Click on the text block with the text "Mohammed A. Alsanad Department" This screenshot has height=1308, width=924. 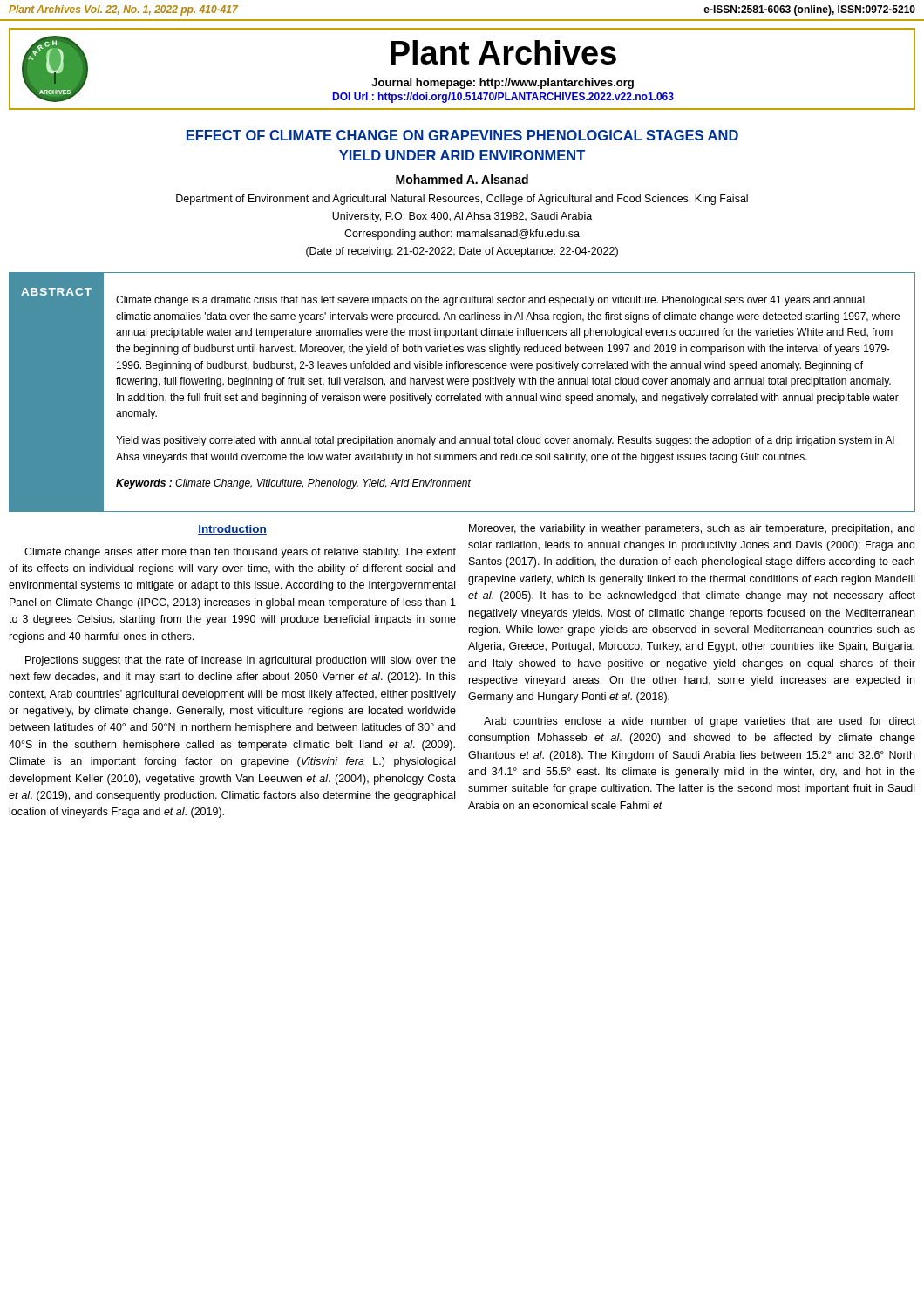[462, 216]
